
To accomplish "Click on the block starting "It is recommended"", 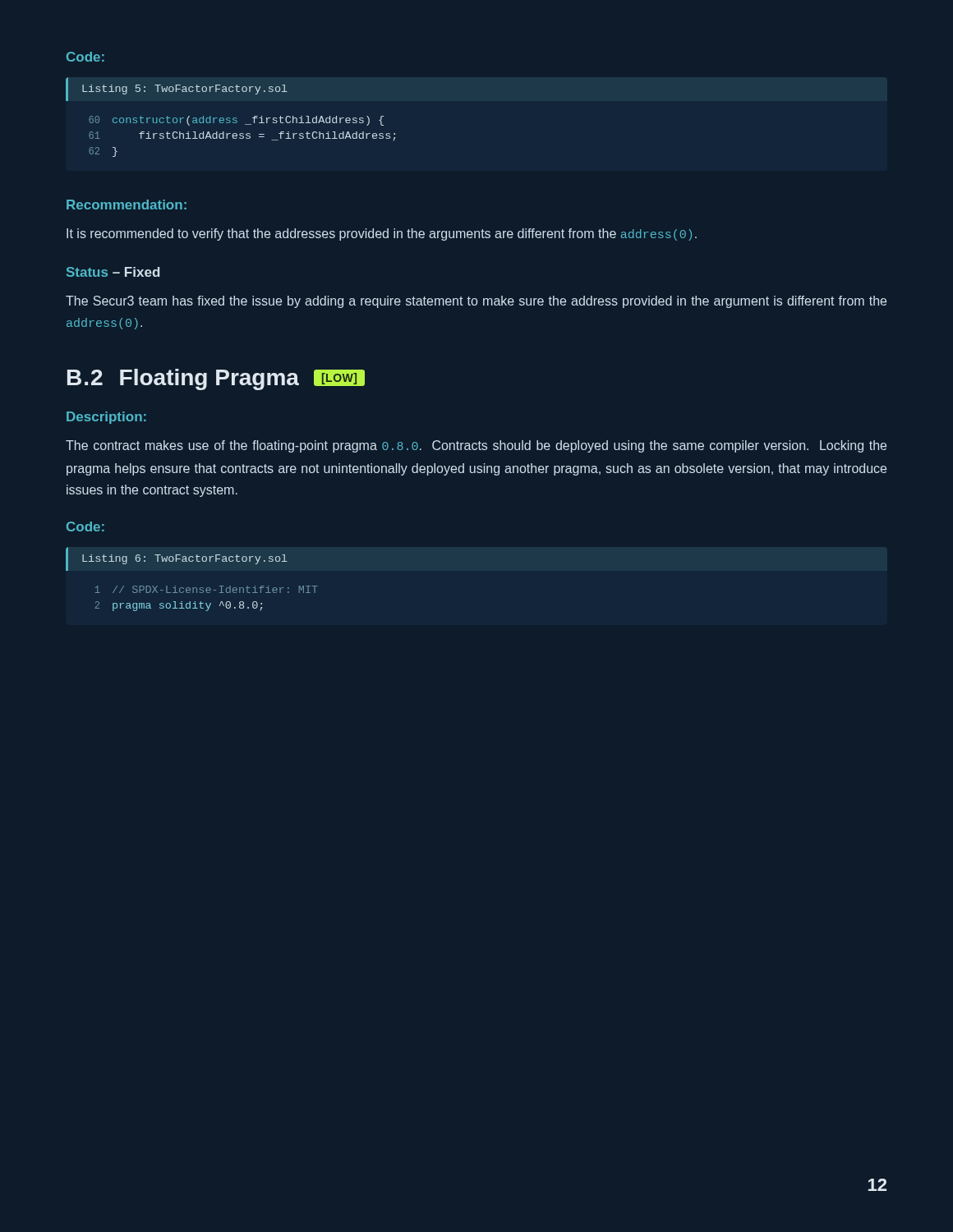I will pos(382,235).
